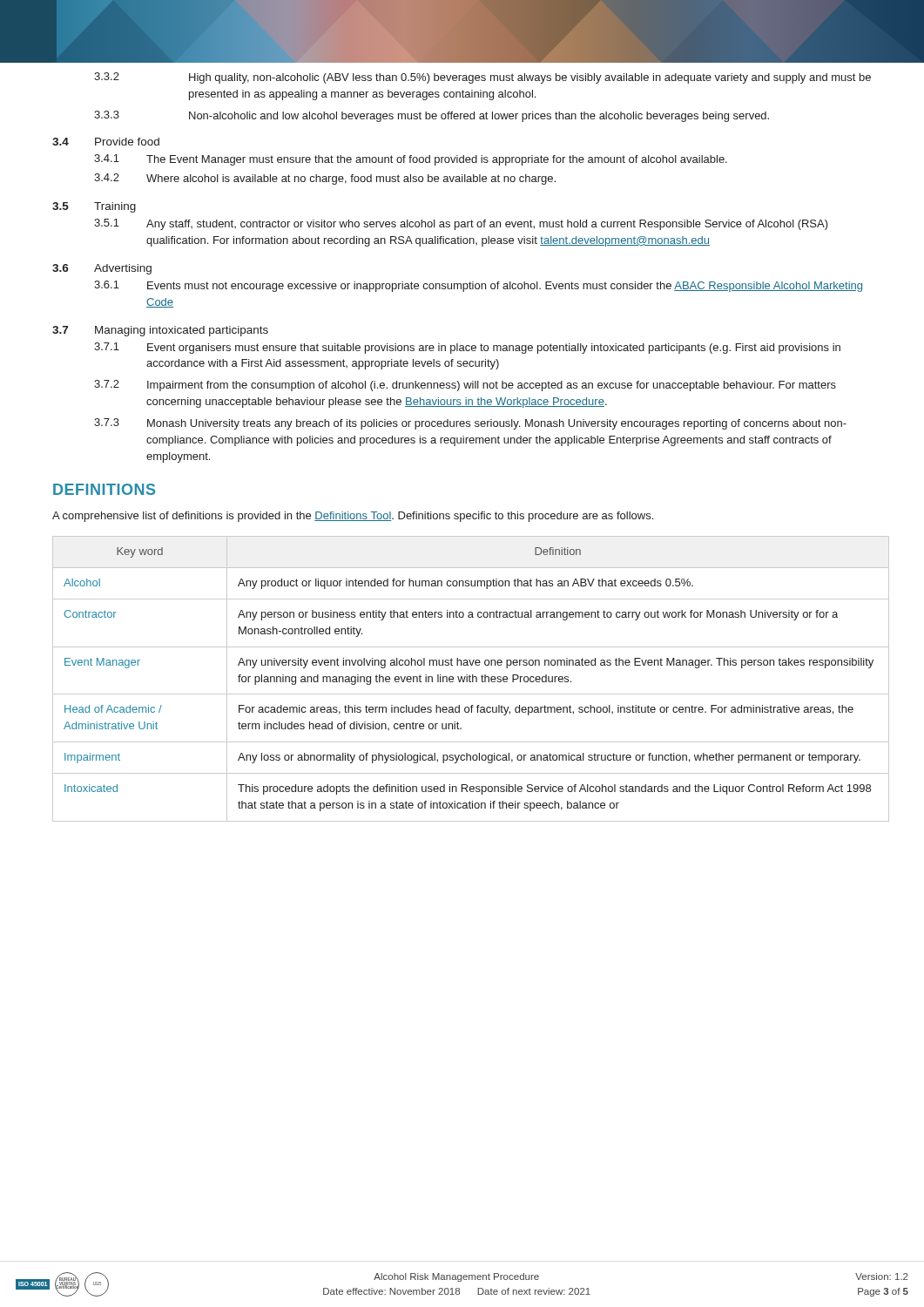Point to "3.5 Training"
Screen dimensions: 1307x924
(x=94, y=206)
